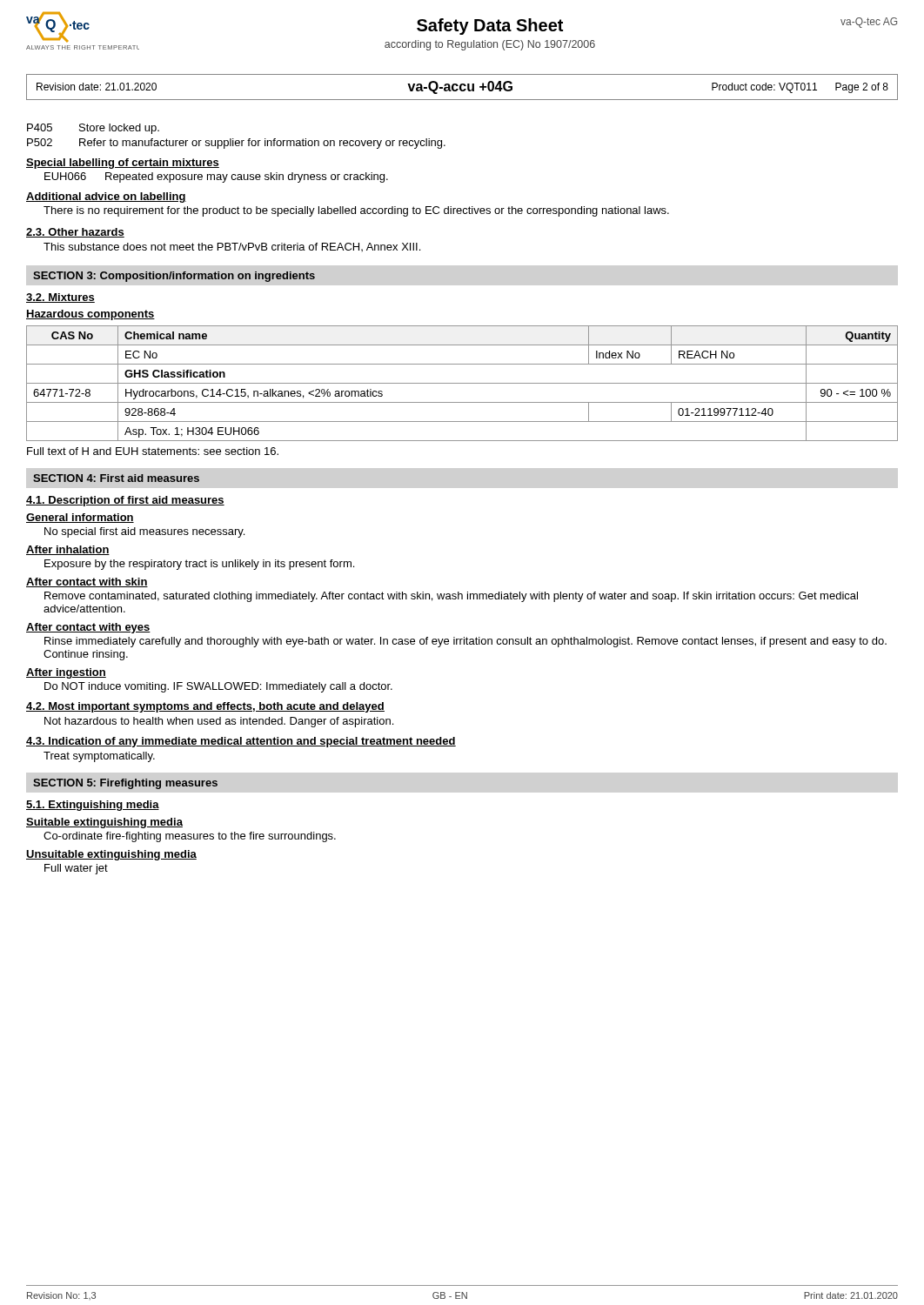Locate the text "SECTION 5: Firefighting measures"
This screenshot has height=1305, width=924.
(x=125, y=783)
